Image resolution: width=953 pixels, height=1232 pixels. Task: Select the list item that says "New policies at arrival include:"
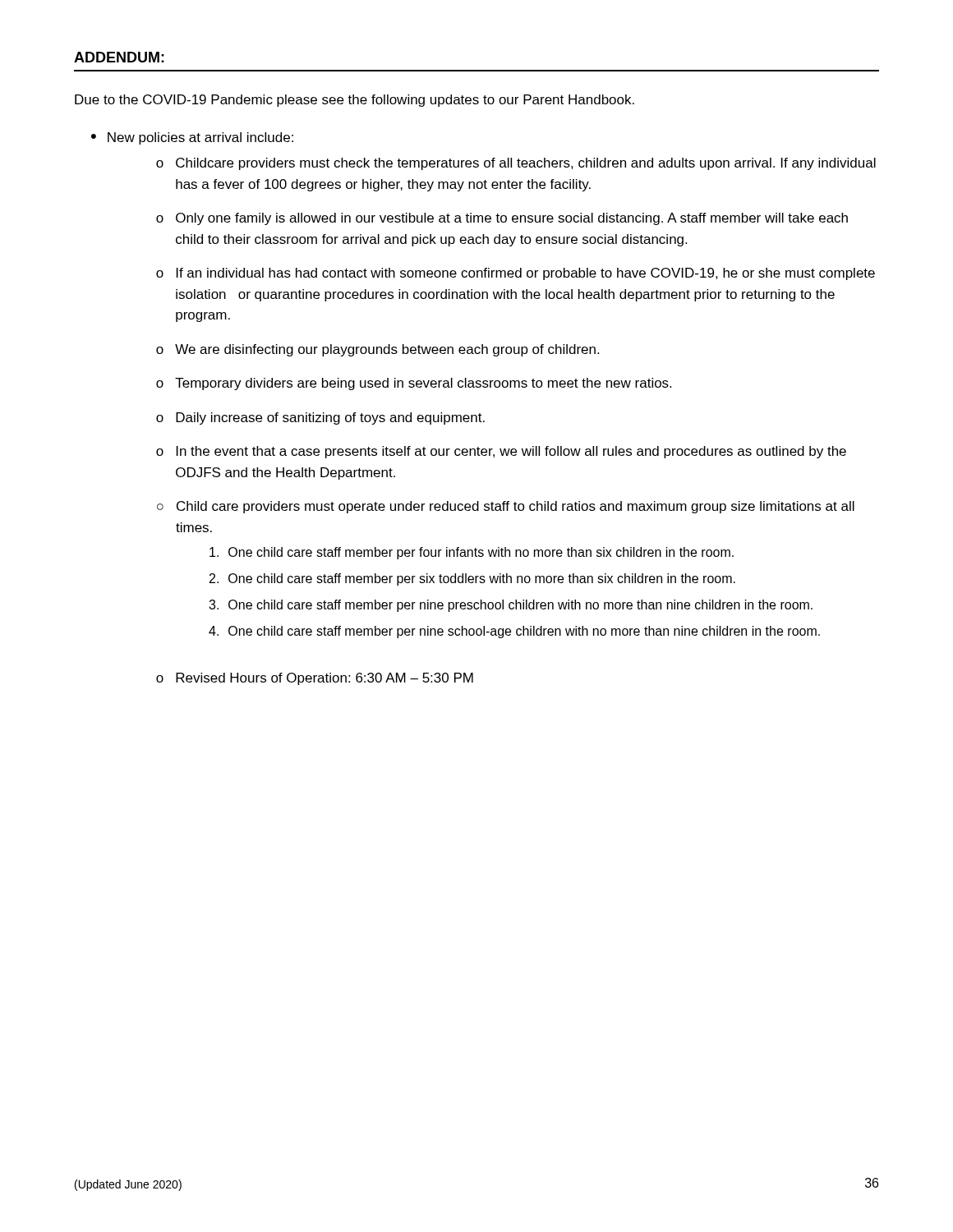(x=200, y=137)
